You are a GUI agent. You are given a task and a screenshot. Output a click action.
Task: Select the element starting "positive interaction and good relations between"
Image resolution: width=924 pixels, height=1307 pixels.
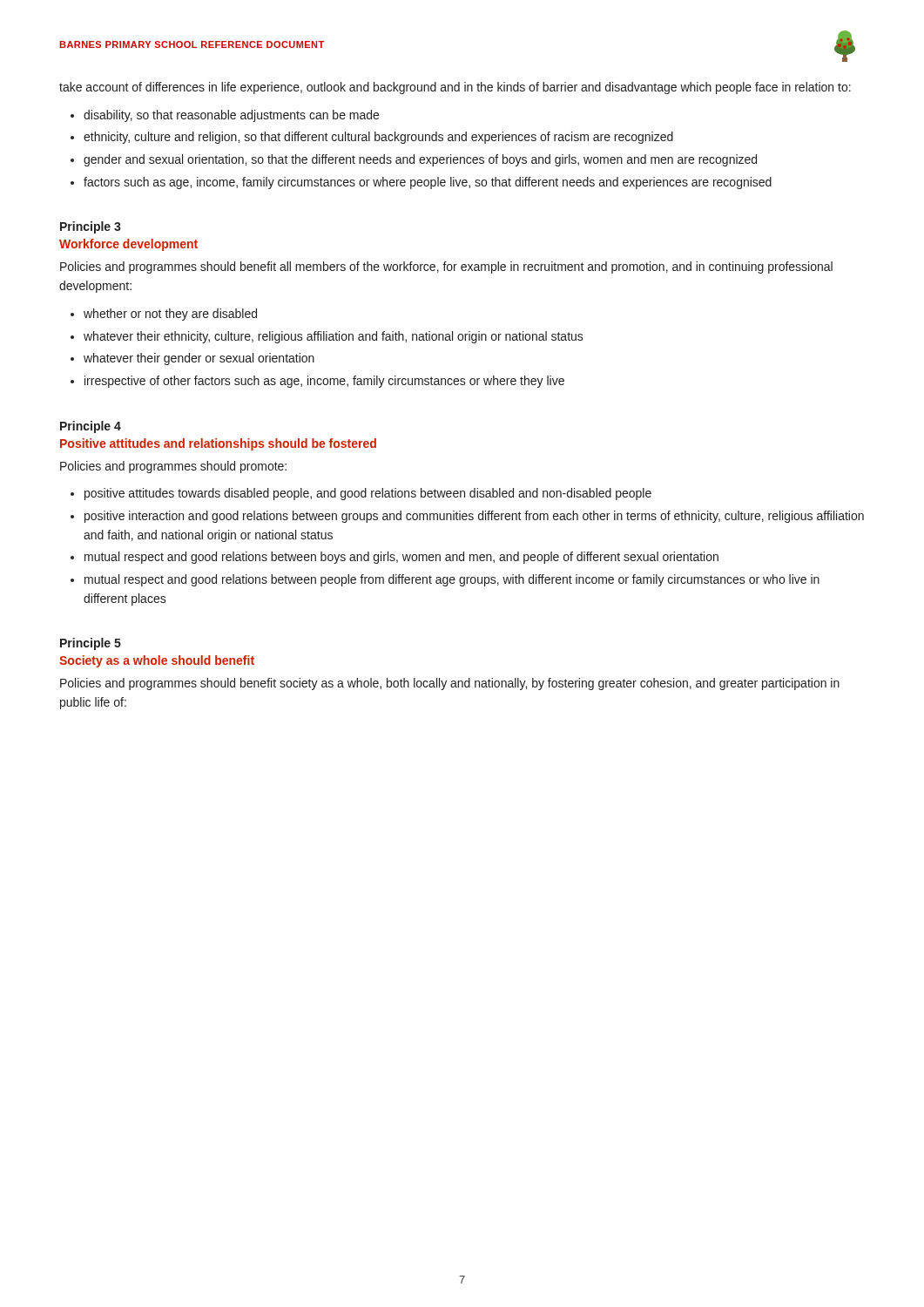tap(474, 525)
